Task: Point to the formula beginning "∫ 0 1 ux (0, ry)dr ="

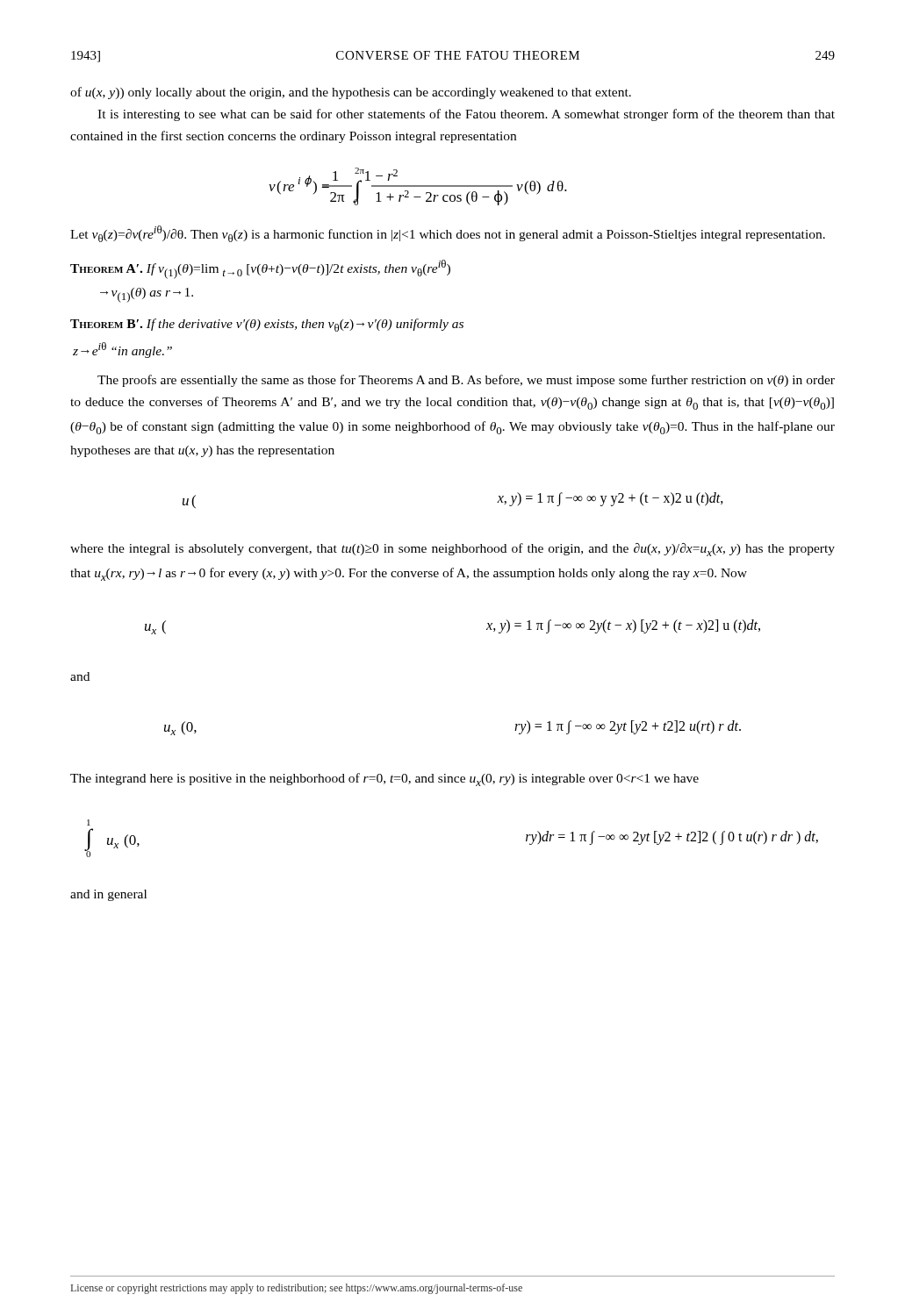Action: [x=89, y=822]
